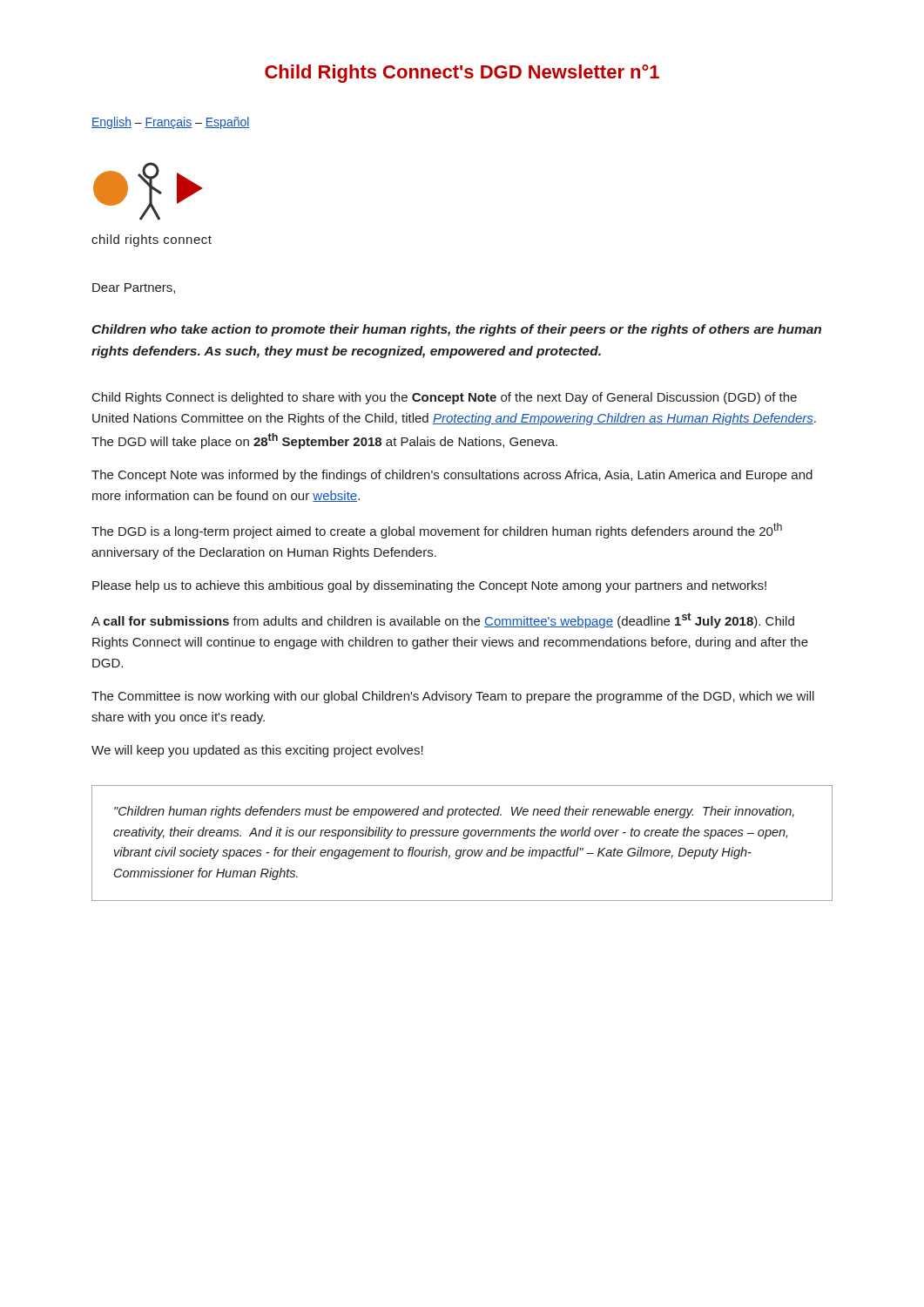Screen dimensions: 1307x924
Task: Select the text block containing "Children who take action to promote their human"
Action: [457, 340]
